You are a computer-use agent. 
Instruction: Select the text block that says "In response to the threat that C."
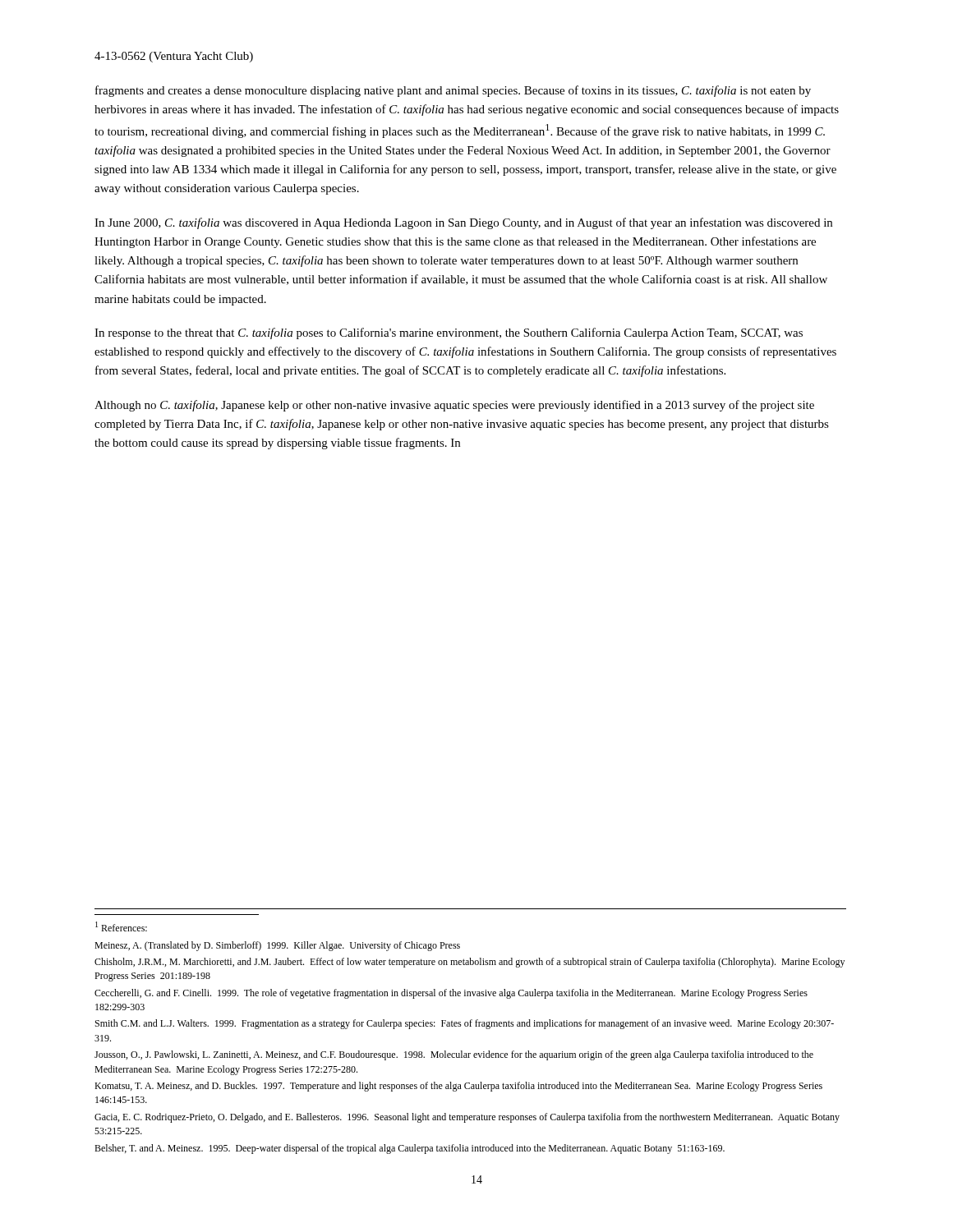[466, 352]
